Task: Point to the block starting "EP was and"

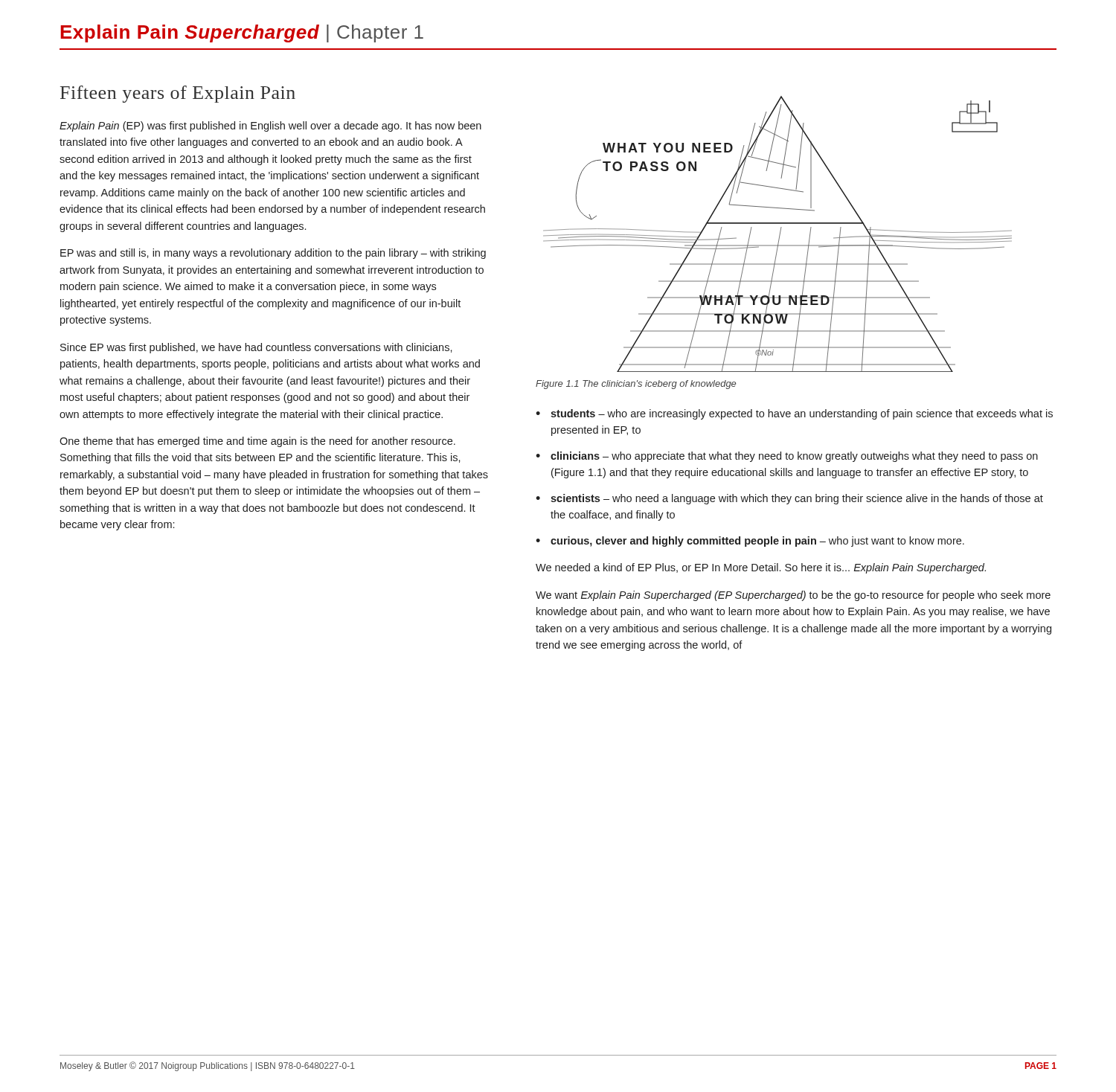Action: 273,287
